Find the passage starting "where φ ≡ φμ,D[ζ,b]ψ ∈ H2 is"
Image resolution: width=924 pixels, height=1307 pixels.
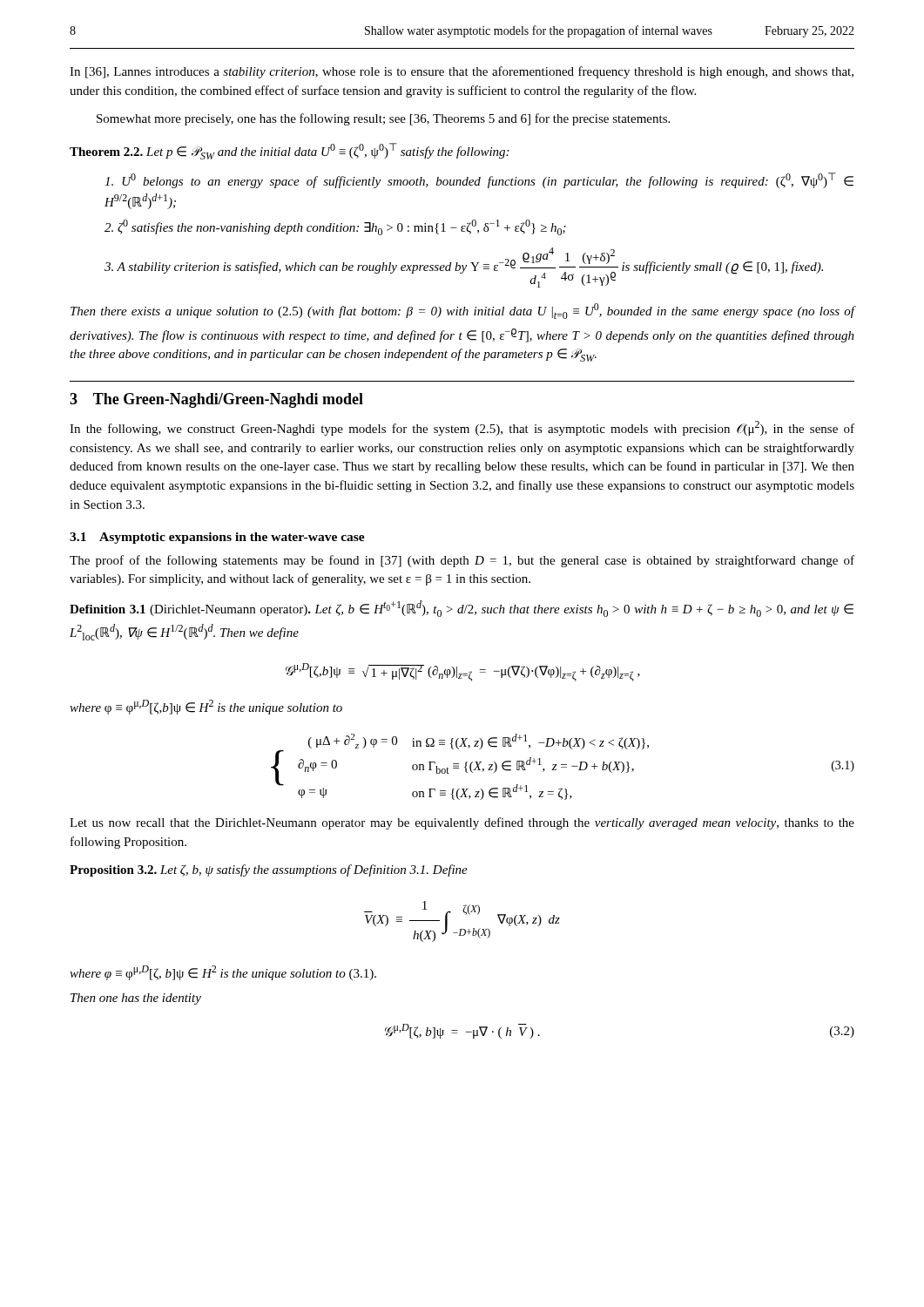pyautogui.click(x=206, y=706)
